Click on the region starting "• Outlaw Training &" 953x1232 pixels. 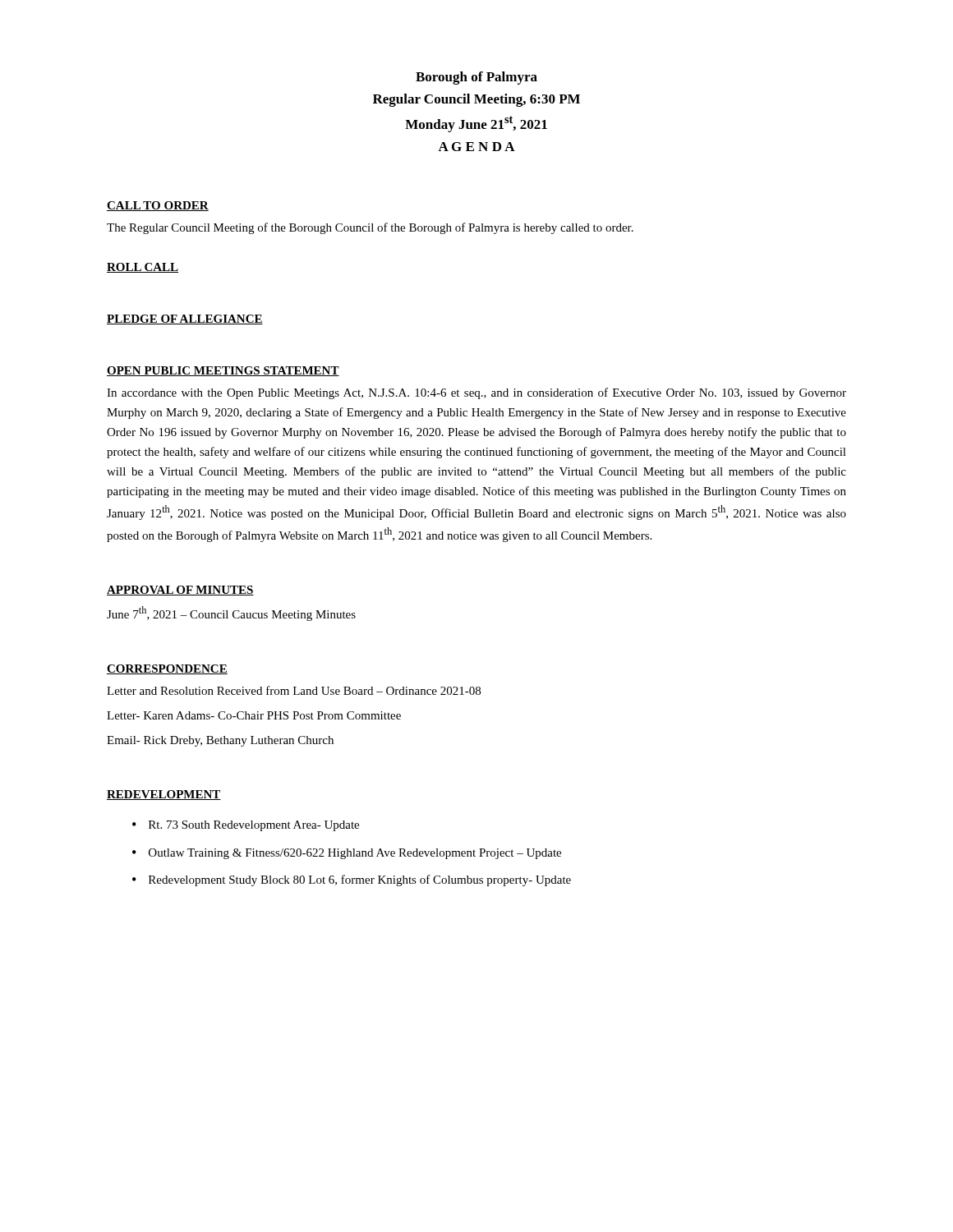pyautogui.click(x=347, y=853)
